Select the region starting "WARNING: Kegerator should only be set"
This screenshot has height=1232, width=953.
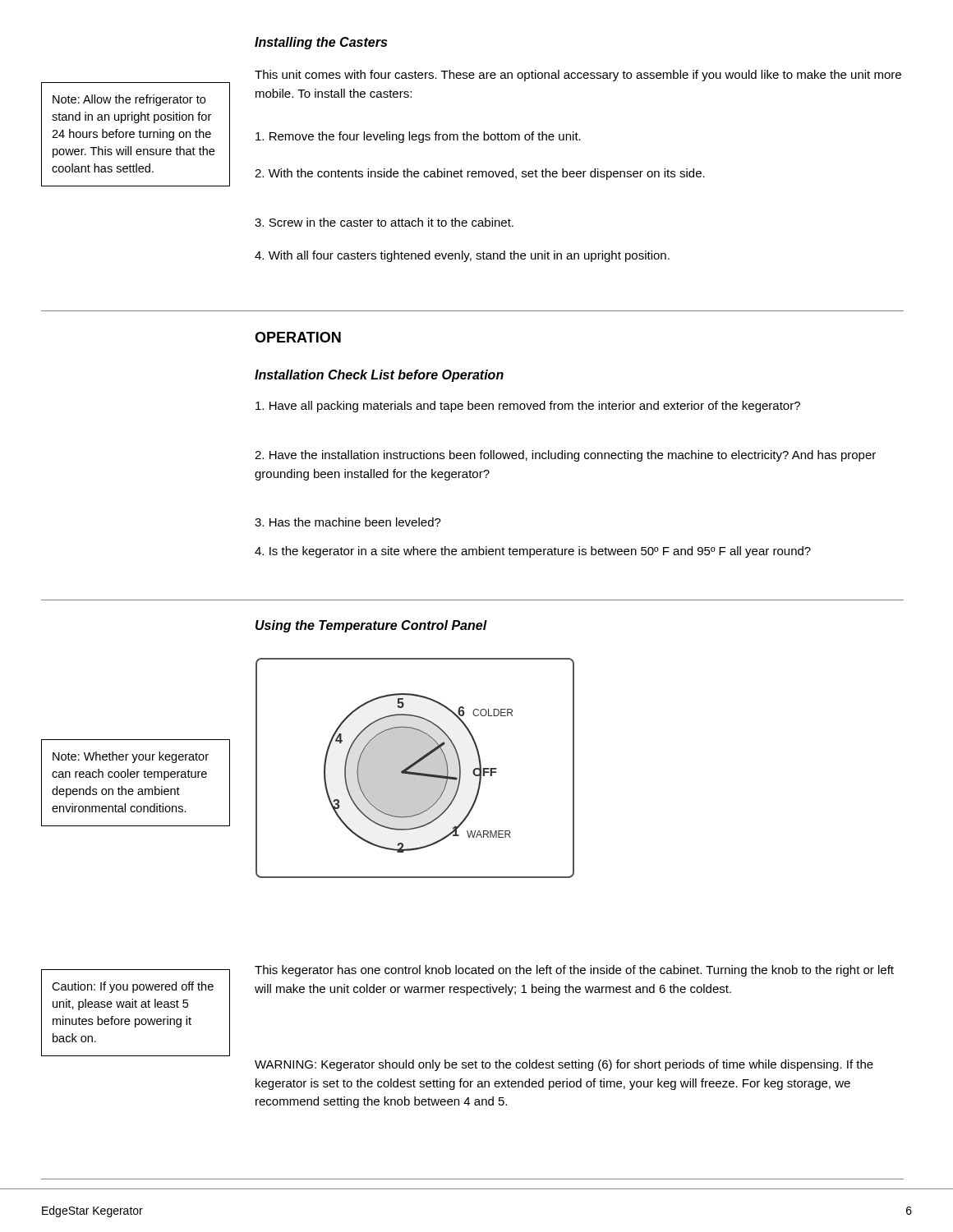[579, 1083]
